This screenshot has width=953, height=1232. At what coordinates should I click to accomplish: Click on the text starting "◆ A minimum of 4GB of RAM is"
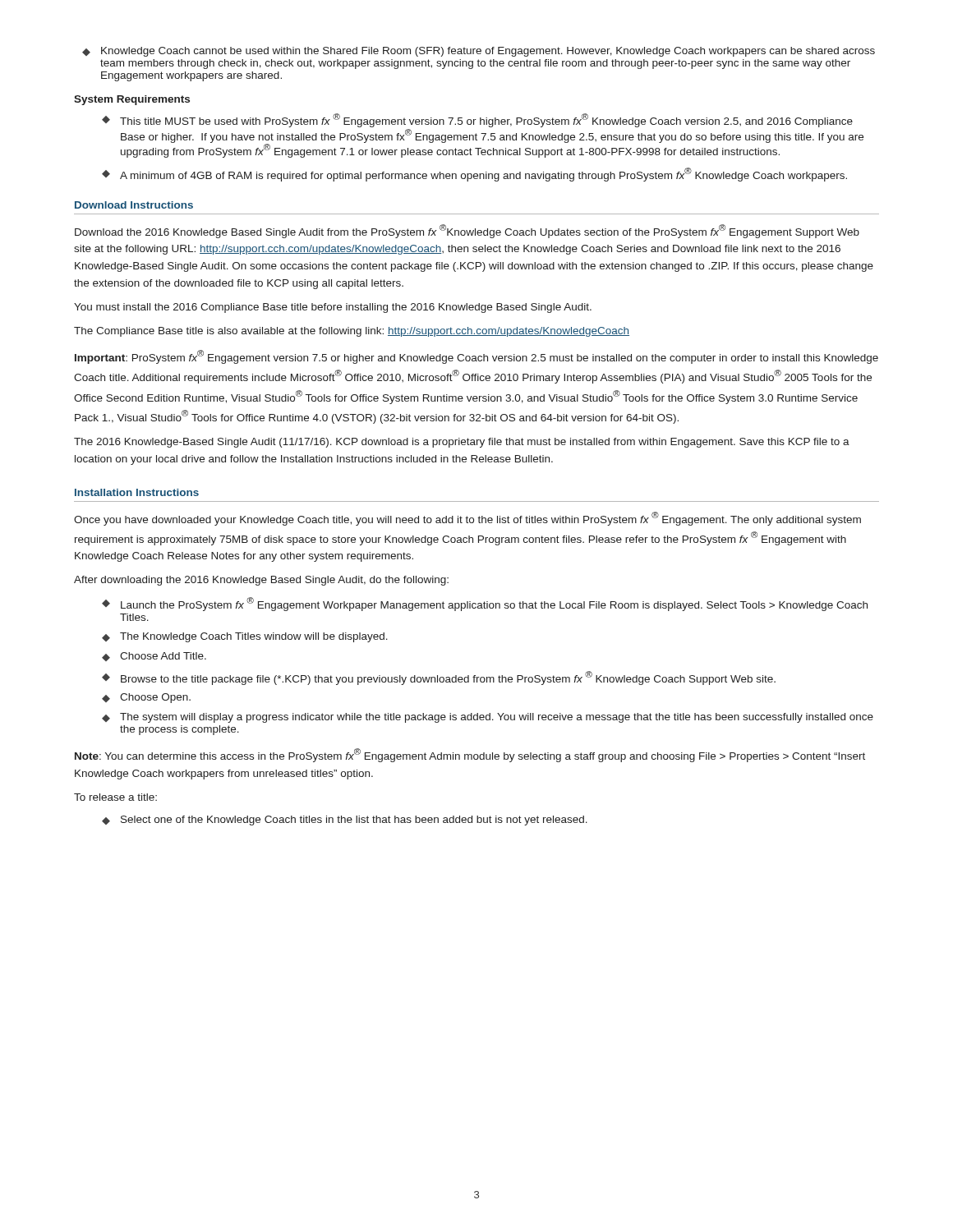point(490,173)
